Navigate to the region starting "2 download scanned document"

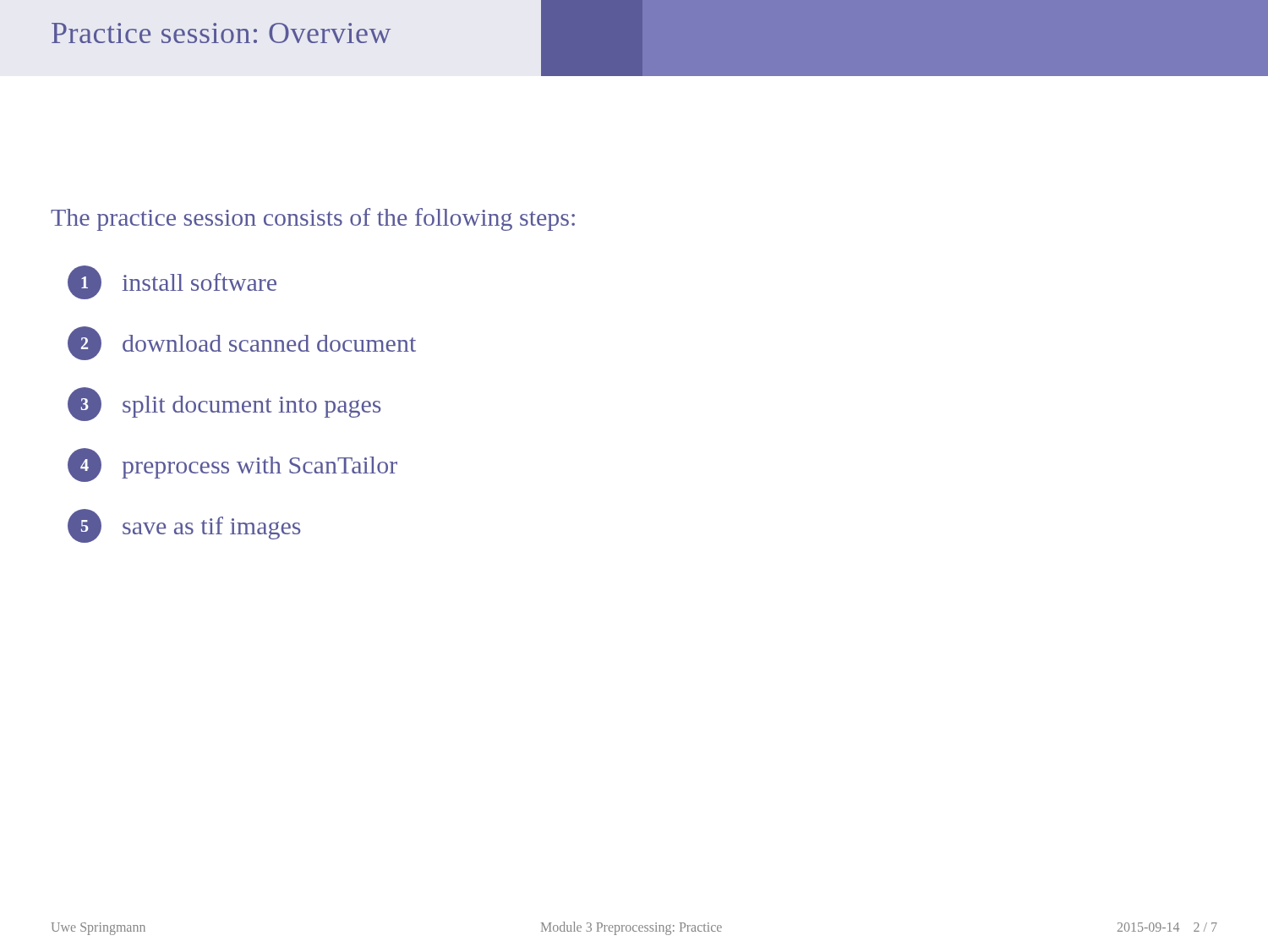pyautogui.click(x=242, y=343)
